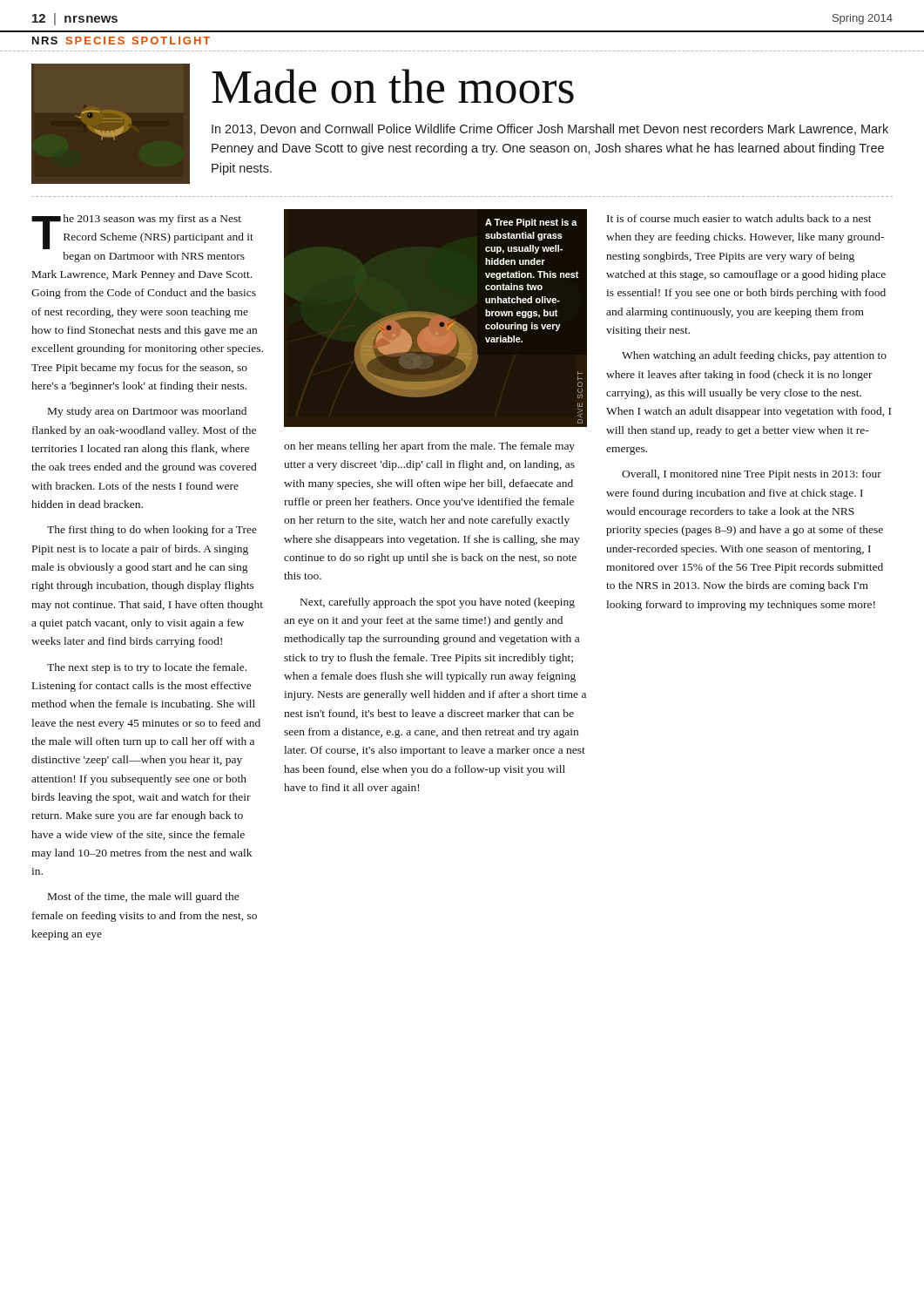The image size is (924, 1307).
Task: Find the block on this page that starts "It is of"
Action: click(749, 411)
